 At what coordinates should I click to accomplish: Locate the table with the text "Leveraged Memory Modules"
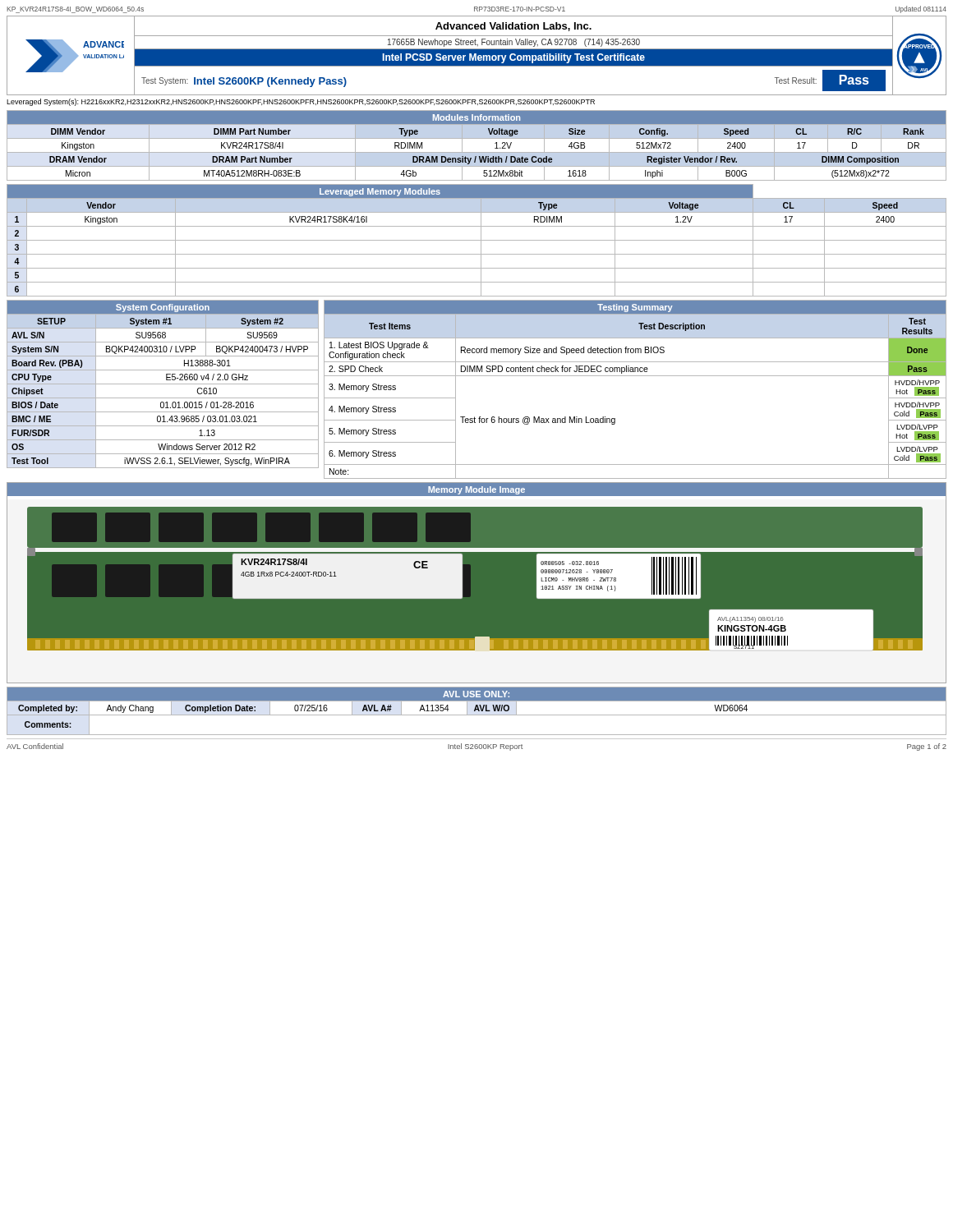click(476, 240)
